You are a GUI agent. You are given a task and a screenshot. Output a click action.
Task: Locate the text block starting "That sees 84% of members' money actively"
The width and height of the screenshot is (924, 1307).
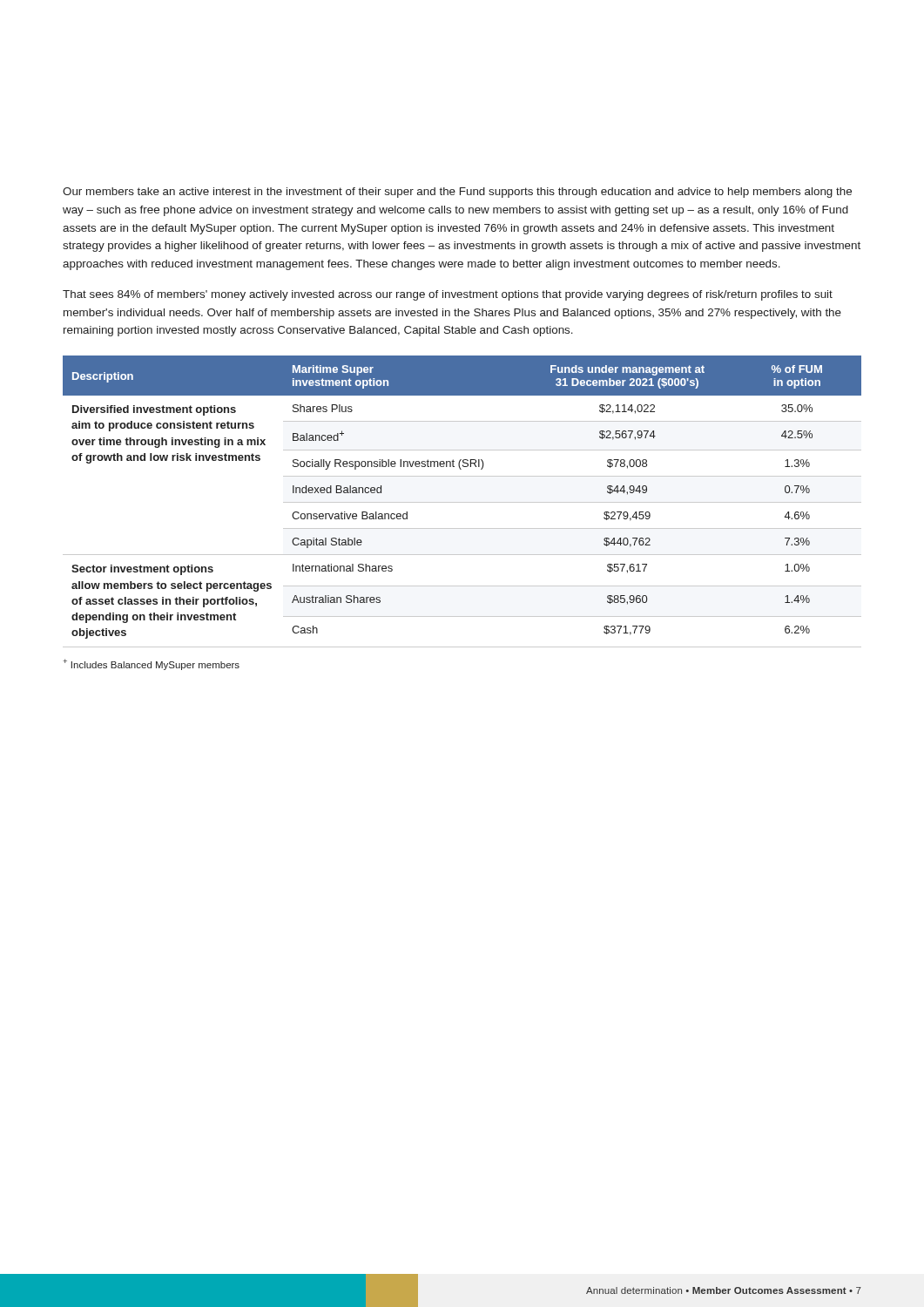[452, 312]
